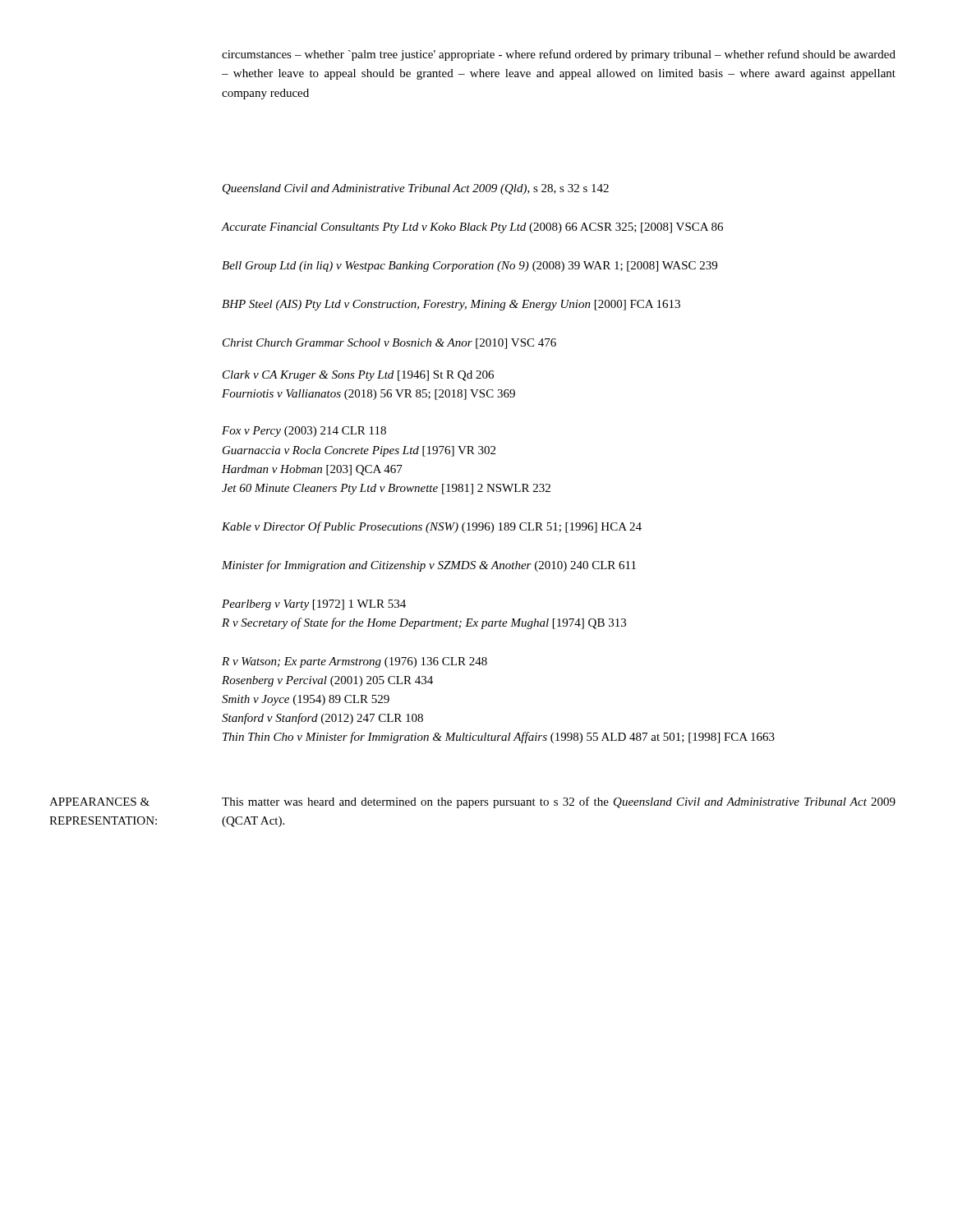Click the passage that begins "Rosenberg v Percival (2001) 205"

pos(327,680)
